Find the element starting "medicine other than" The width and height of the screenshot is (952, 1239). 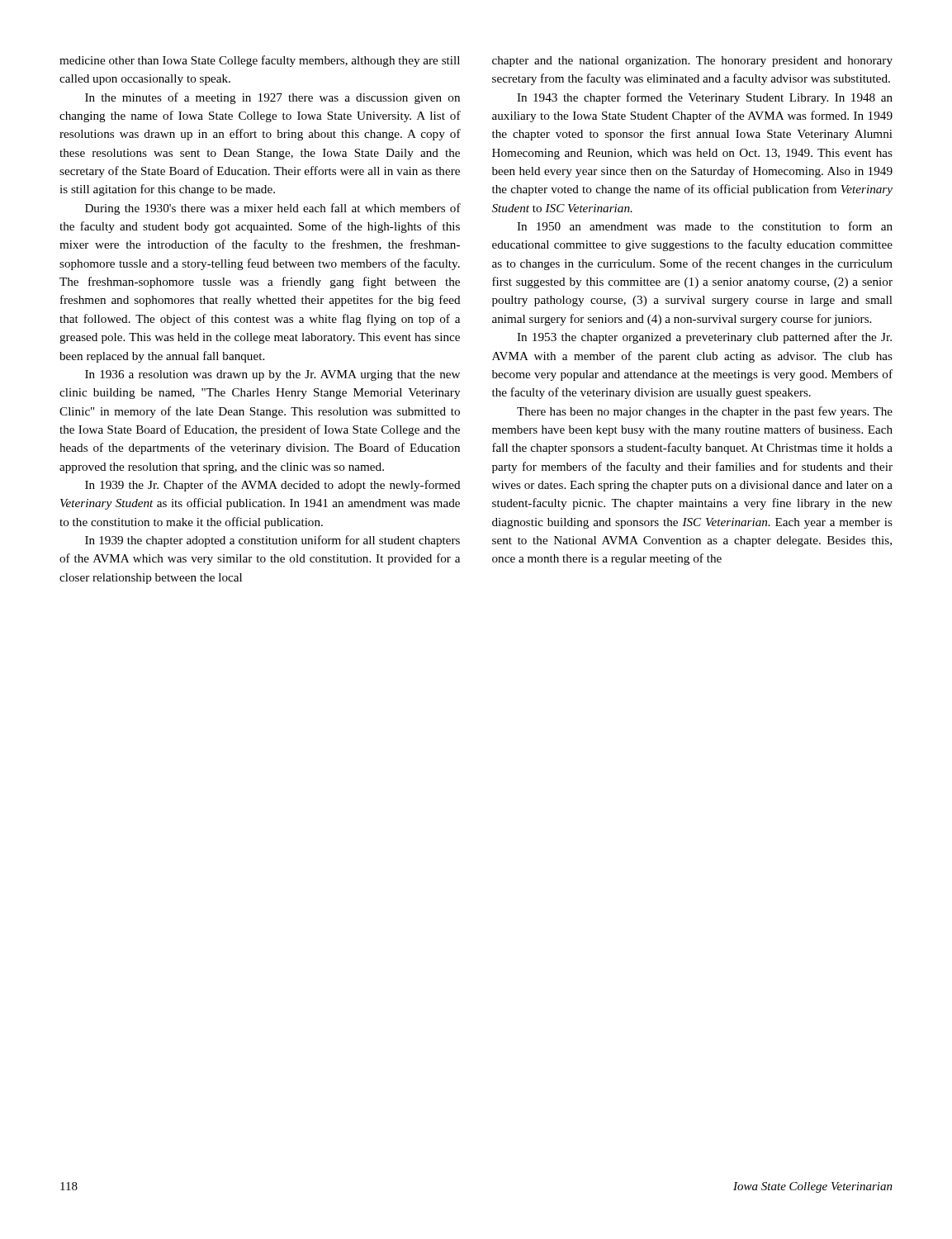(x=260, y=319)
